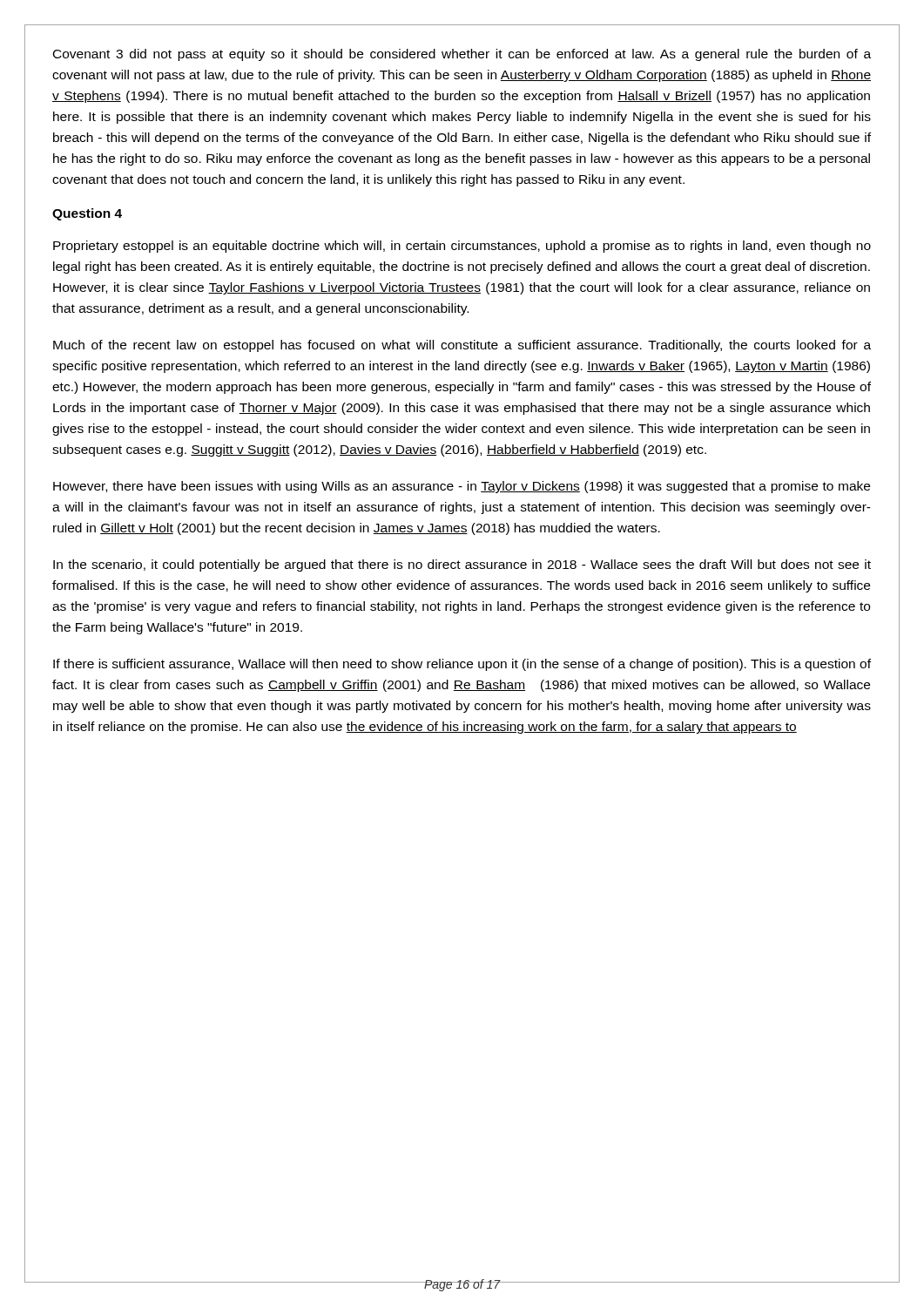Find the text block containing "Much of the recent"
The image size is (924, 1307).
coord(462,397)
